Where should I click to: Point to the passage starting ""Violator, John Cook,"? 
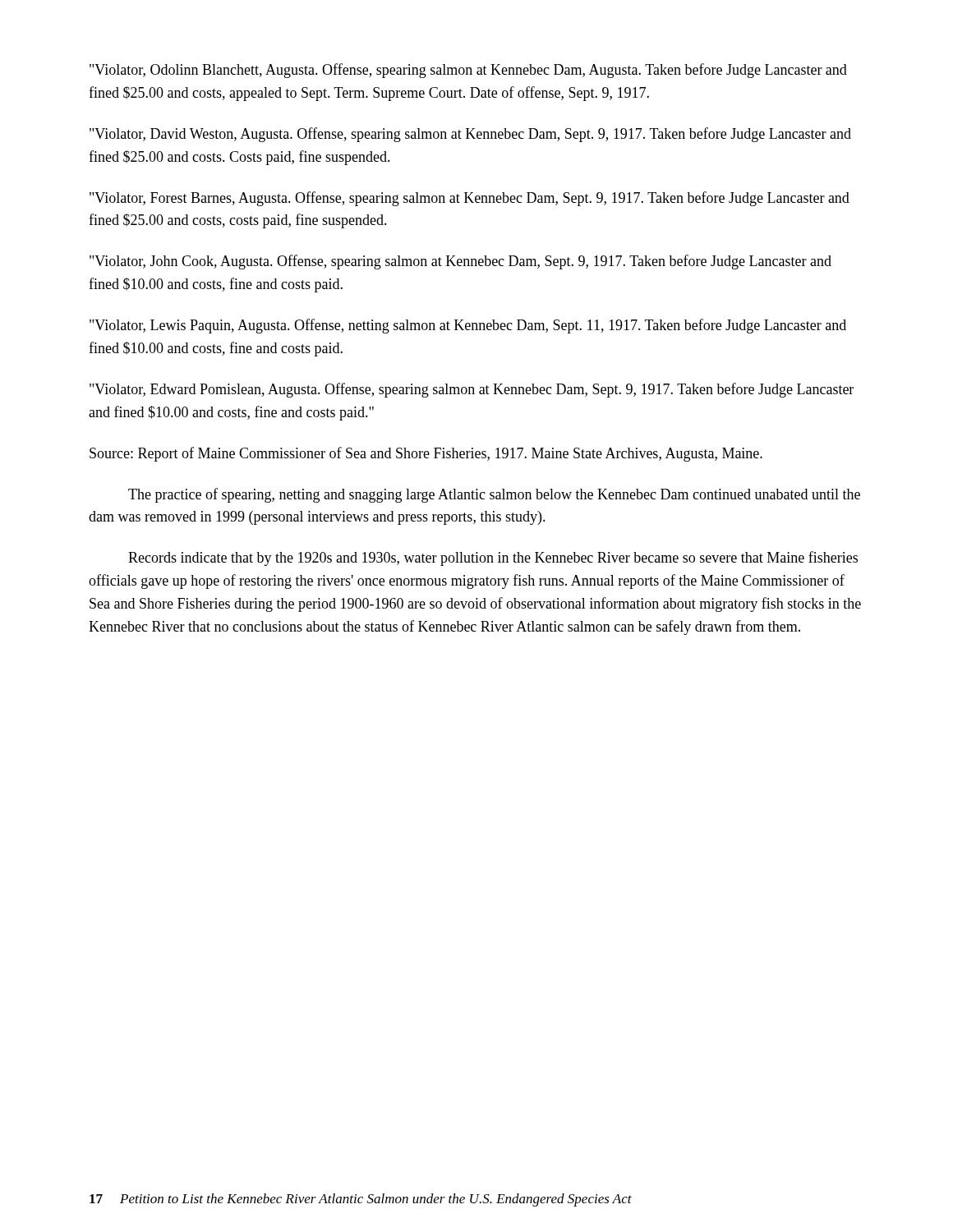click(x=460, y=273)
